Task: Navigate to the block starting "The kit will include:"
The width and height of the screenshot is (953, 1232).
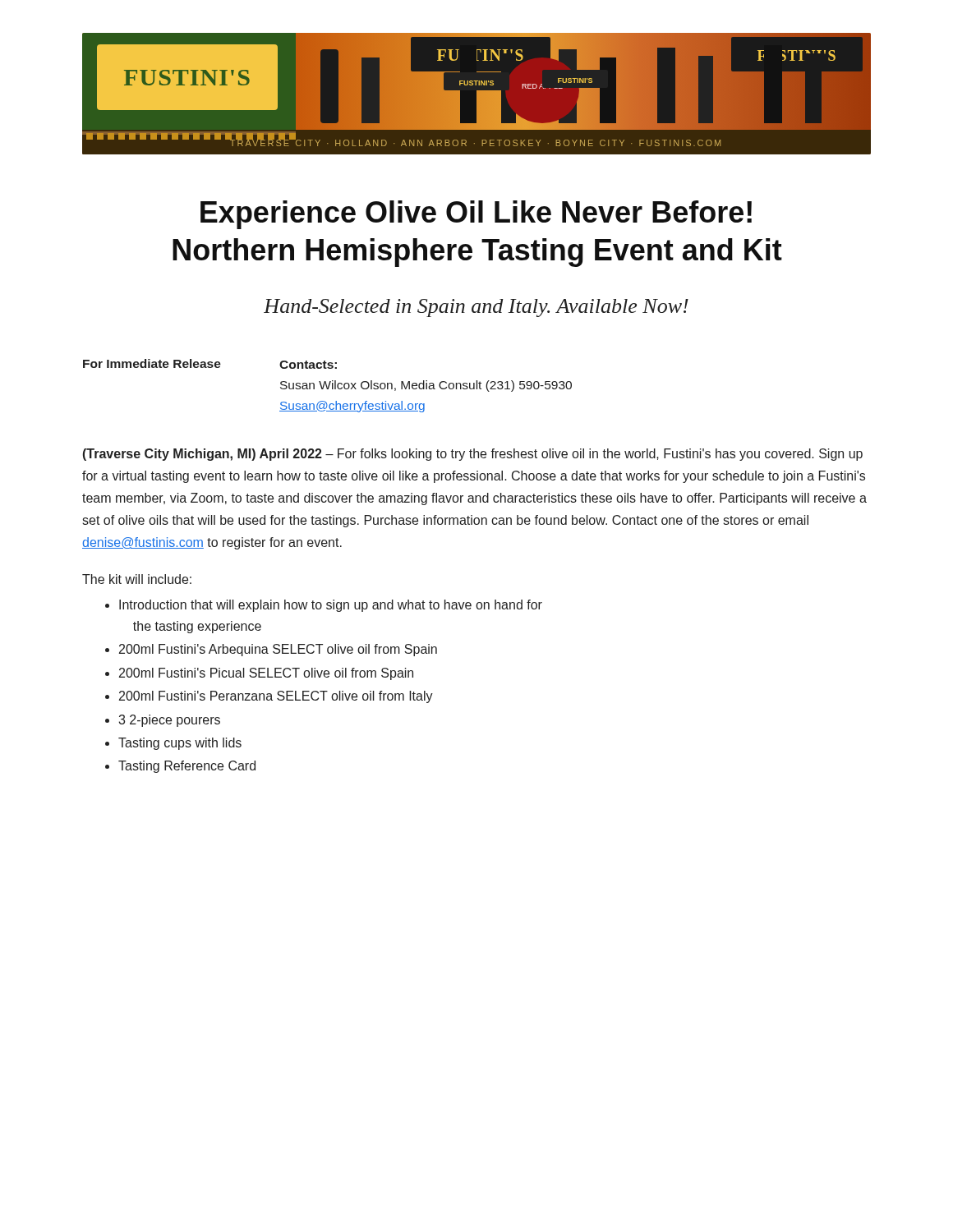Action: click(x=137, y=580)
